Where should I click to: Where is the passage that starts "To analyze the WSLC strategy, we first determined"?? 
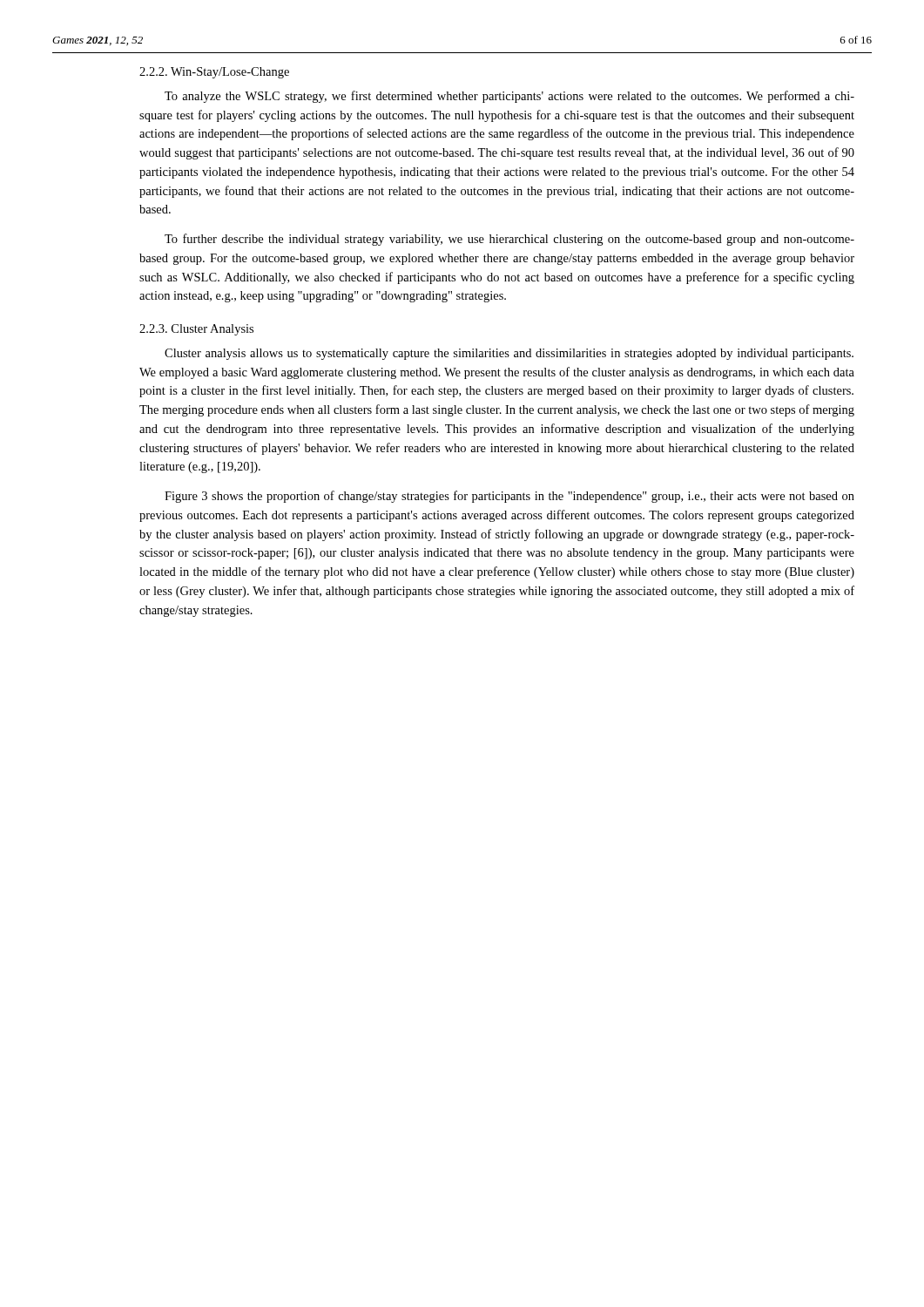coord(497,152)
